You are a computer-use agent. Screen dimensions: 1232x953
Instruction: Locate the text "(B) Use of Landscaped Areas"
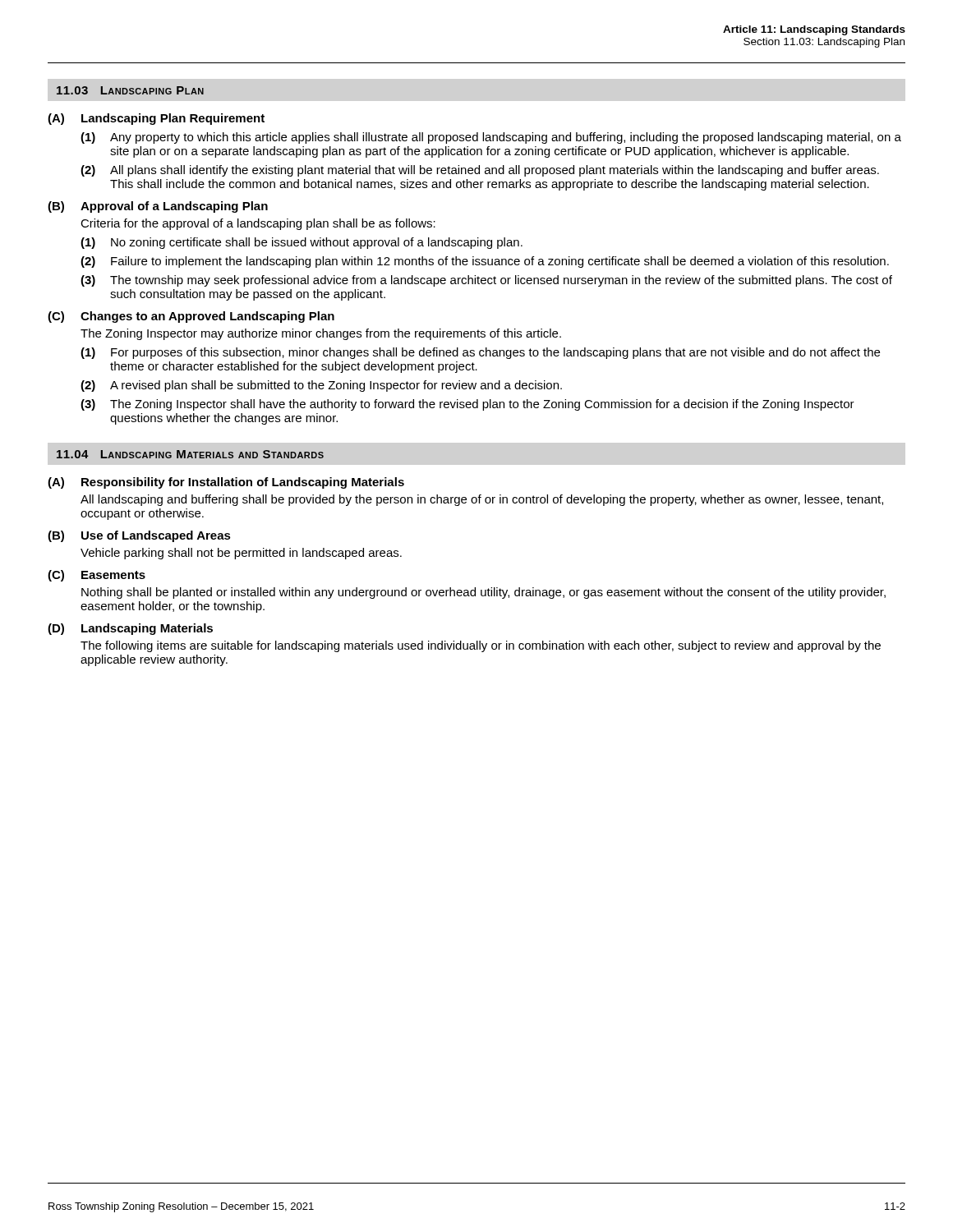pyautogui.click(x=139, y=536)
